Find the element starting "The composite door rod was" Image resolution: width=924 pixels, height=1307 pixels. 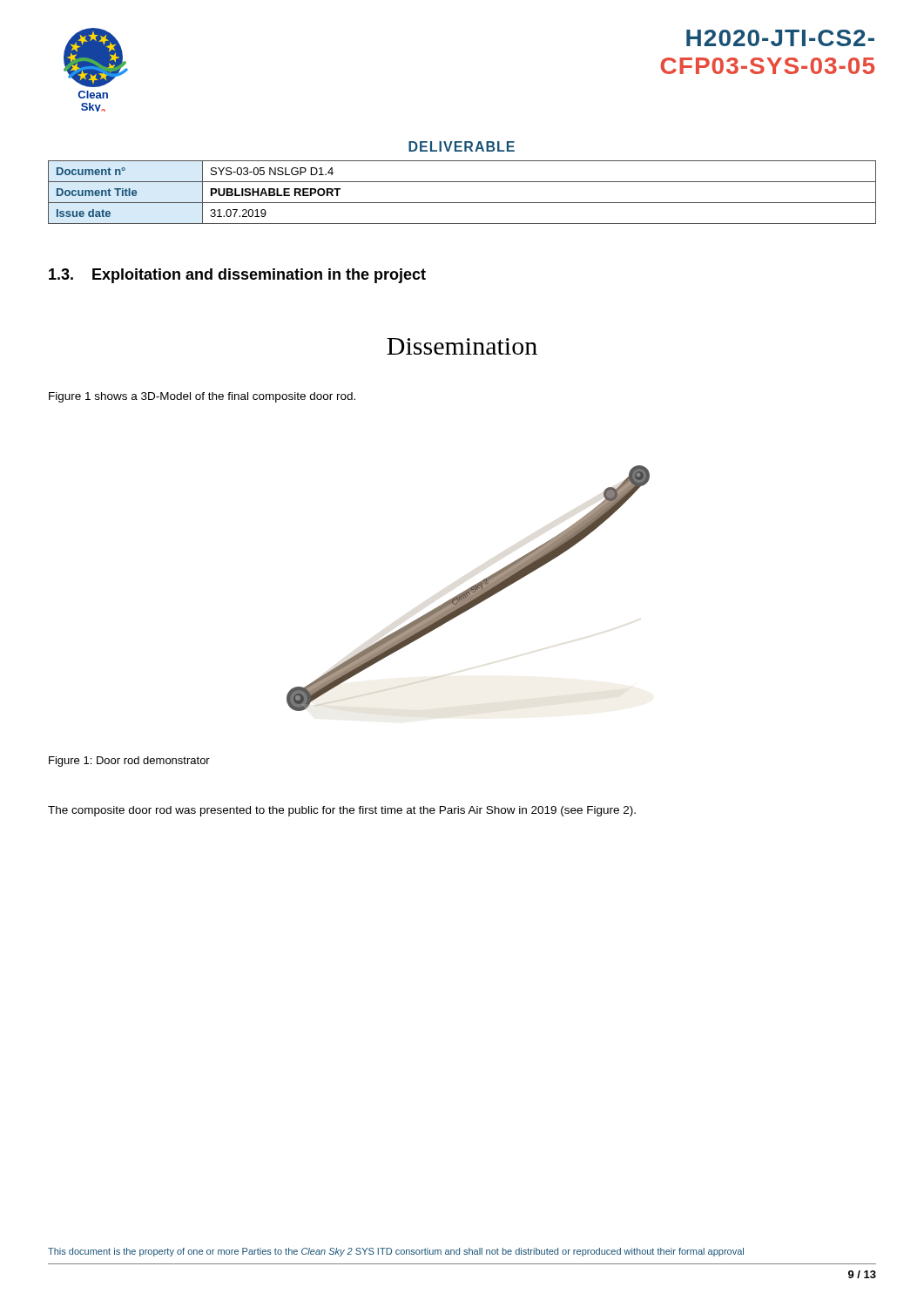click(x=342, y=810)
